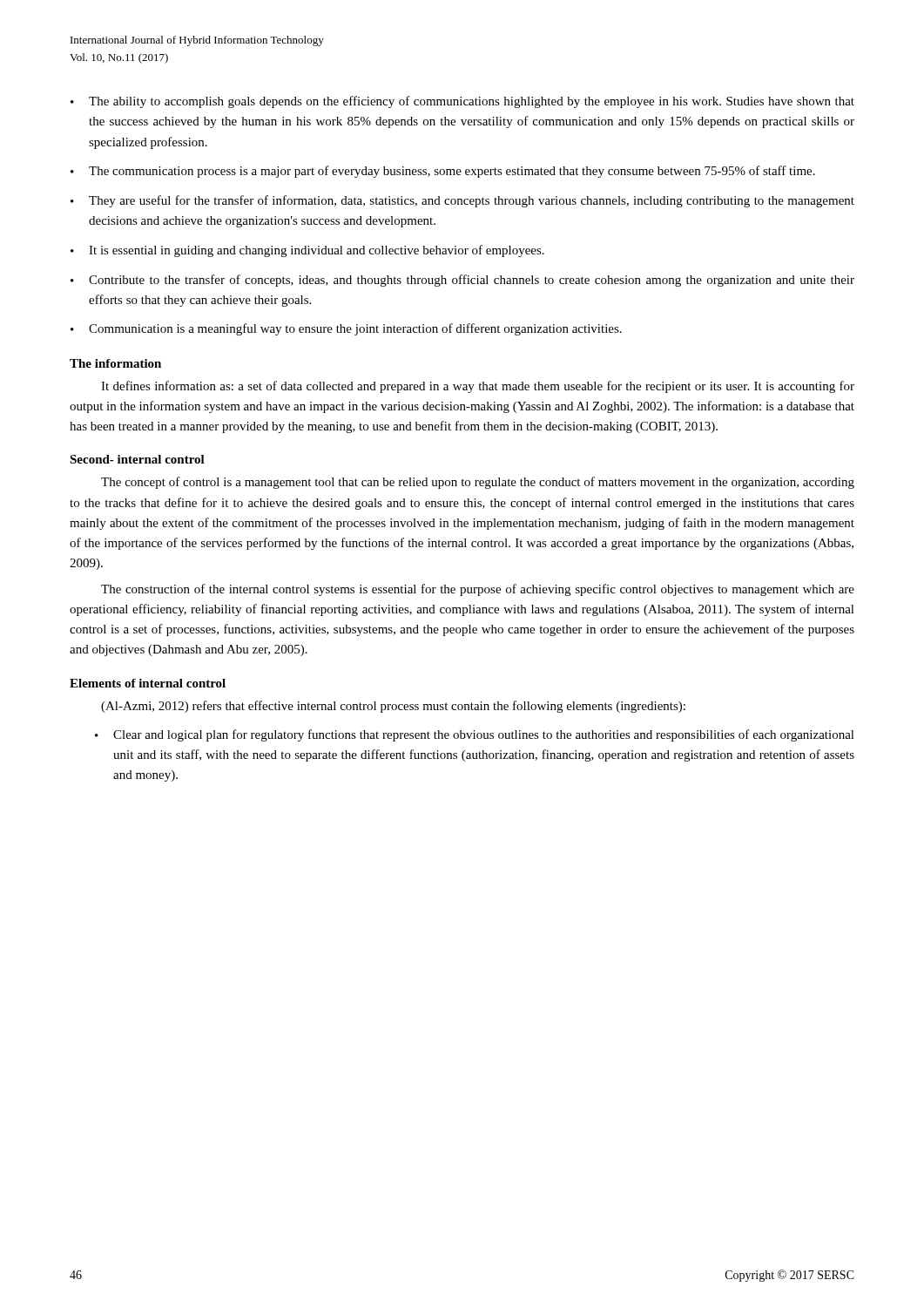Click on the region starting "The concept of control is a"

(478, 483)
